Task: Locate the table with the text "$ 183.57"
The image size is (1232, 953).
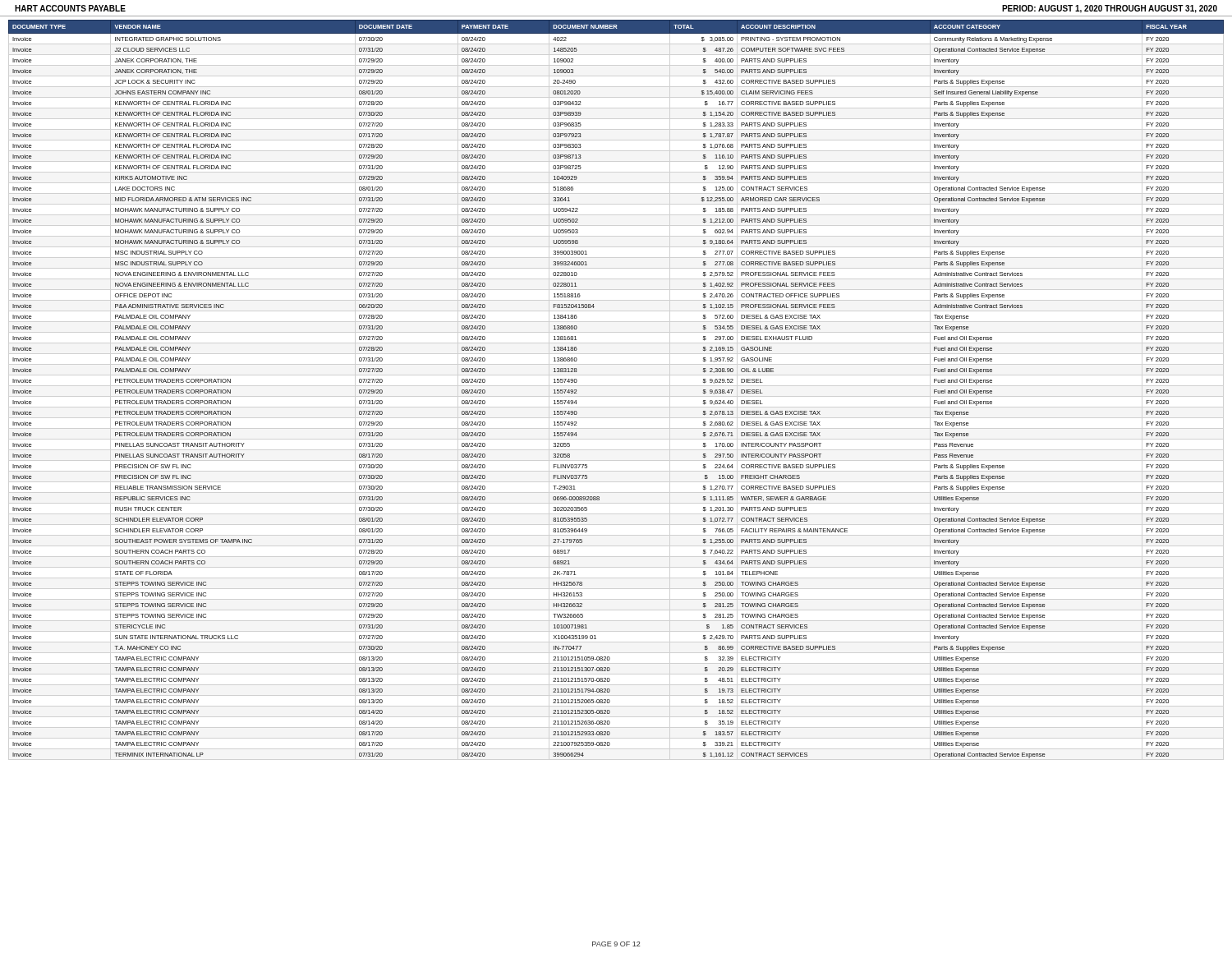Action: click(x=616, y=390)
